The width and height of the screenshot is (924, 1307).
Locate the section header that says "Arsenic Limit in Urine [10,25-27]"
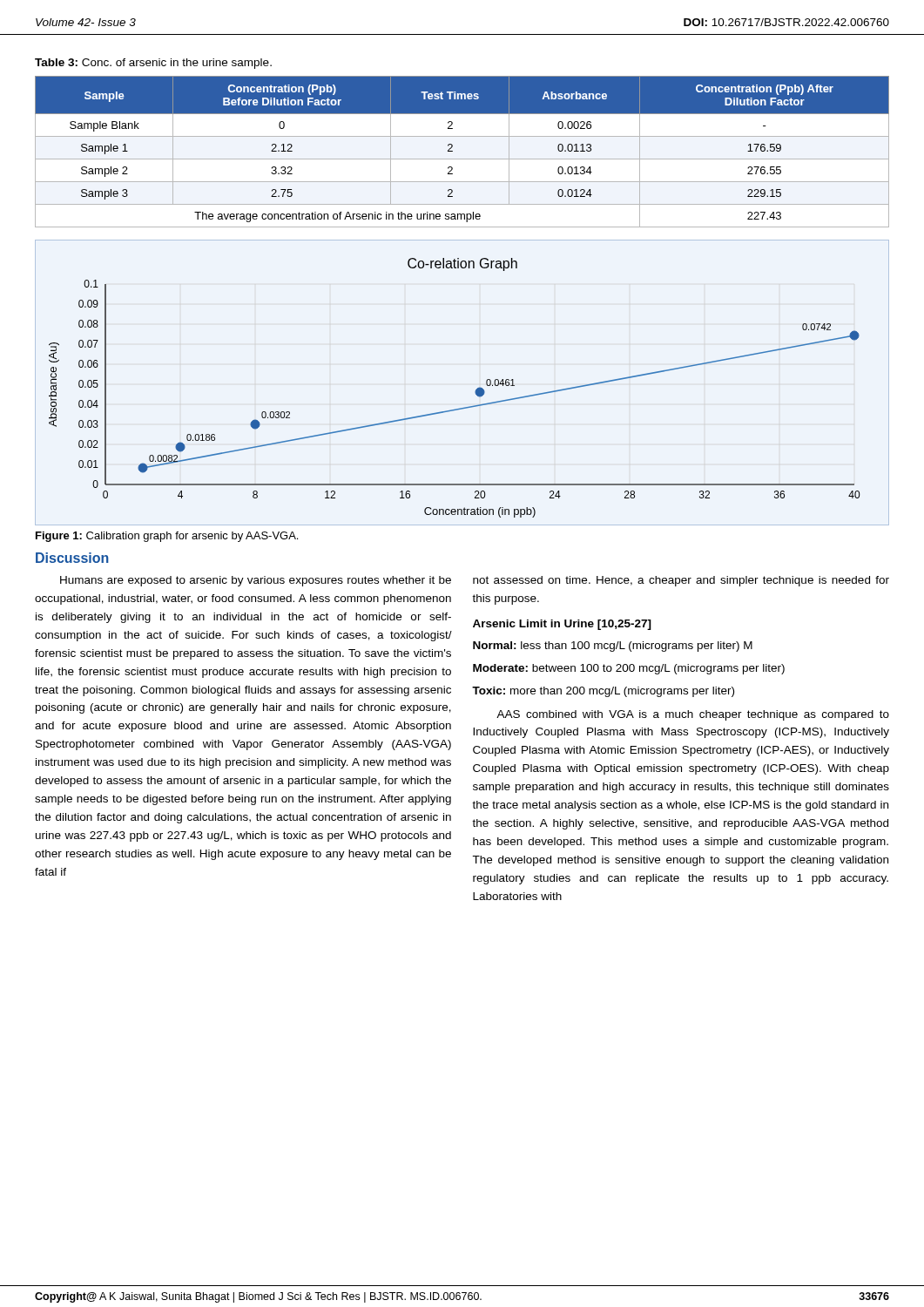(x=562, y=623)
